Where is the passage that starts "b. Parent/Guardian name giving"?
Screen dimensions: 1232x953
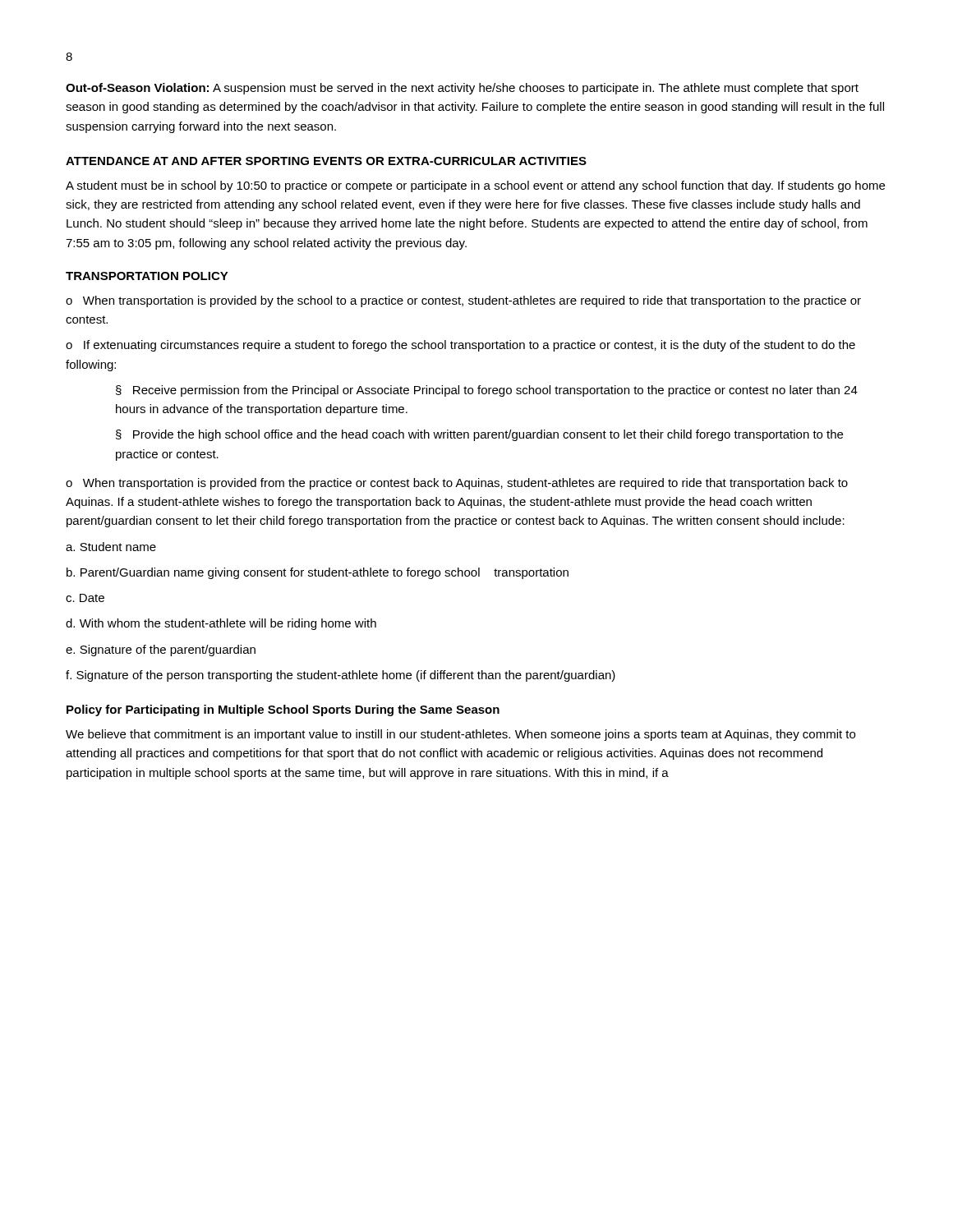click(317, 572)
